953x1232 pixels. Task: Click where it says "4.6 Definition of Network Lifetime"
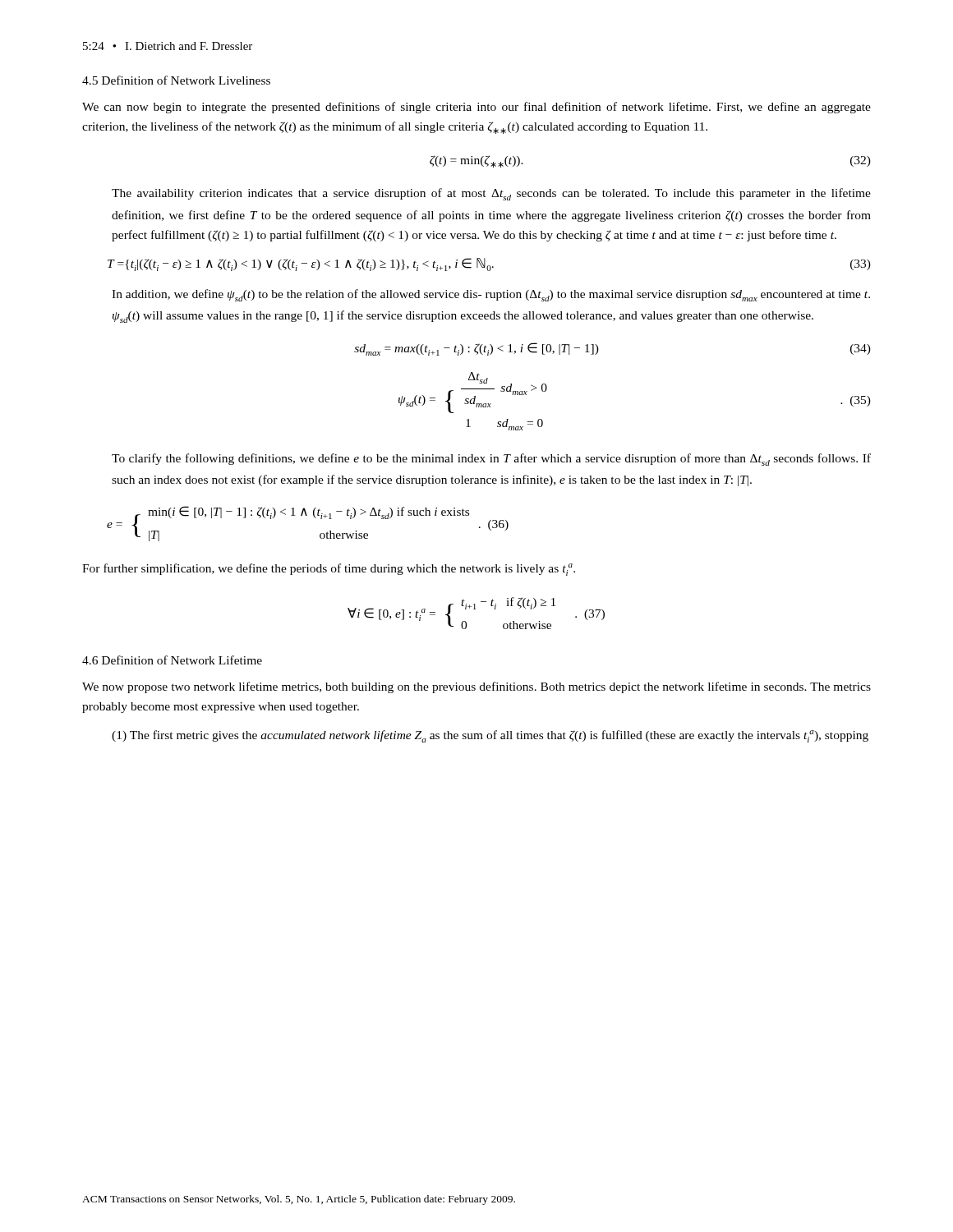pos(172,660)
